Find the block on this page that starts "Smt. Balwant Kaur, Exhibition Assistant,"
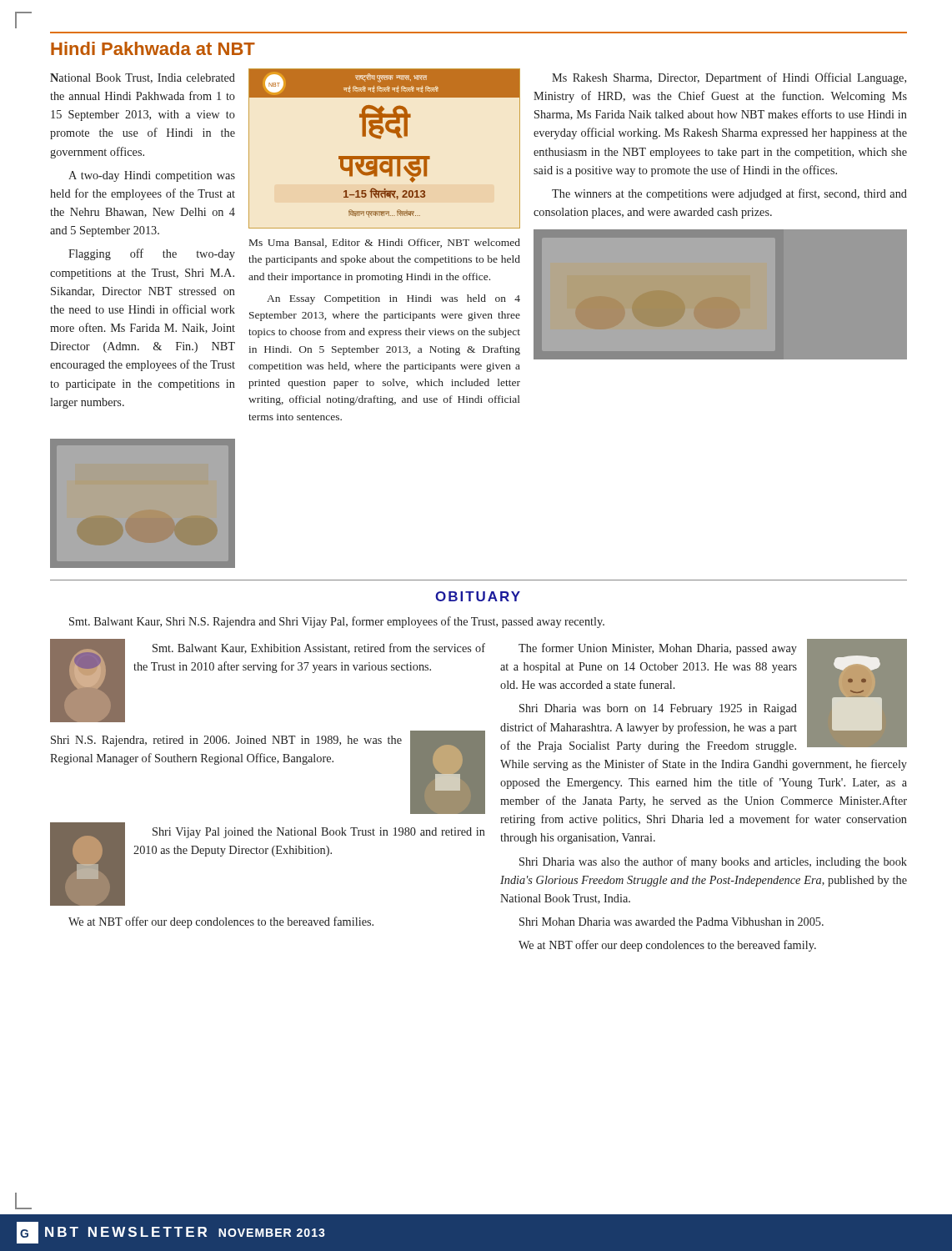Screen dimensions: 1251x952 (x=309, y=657)
